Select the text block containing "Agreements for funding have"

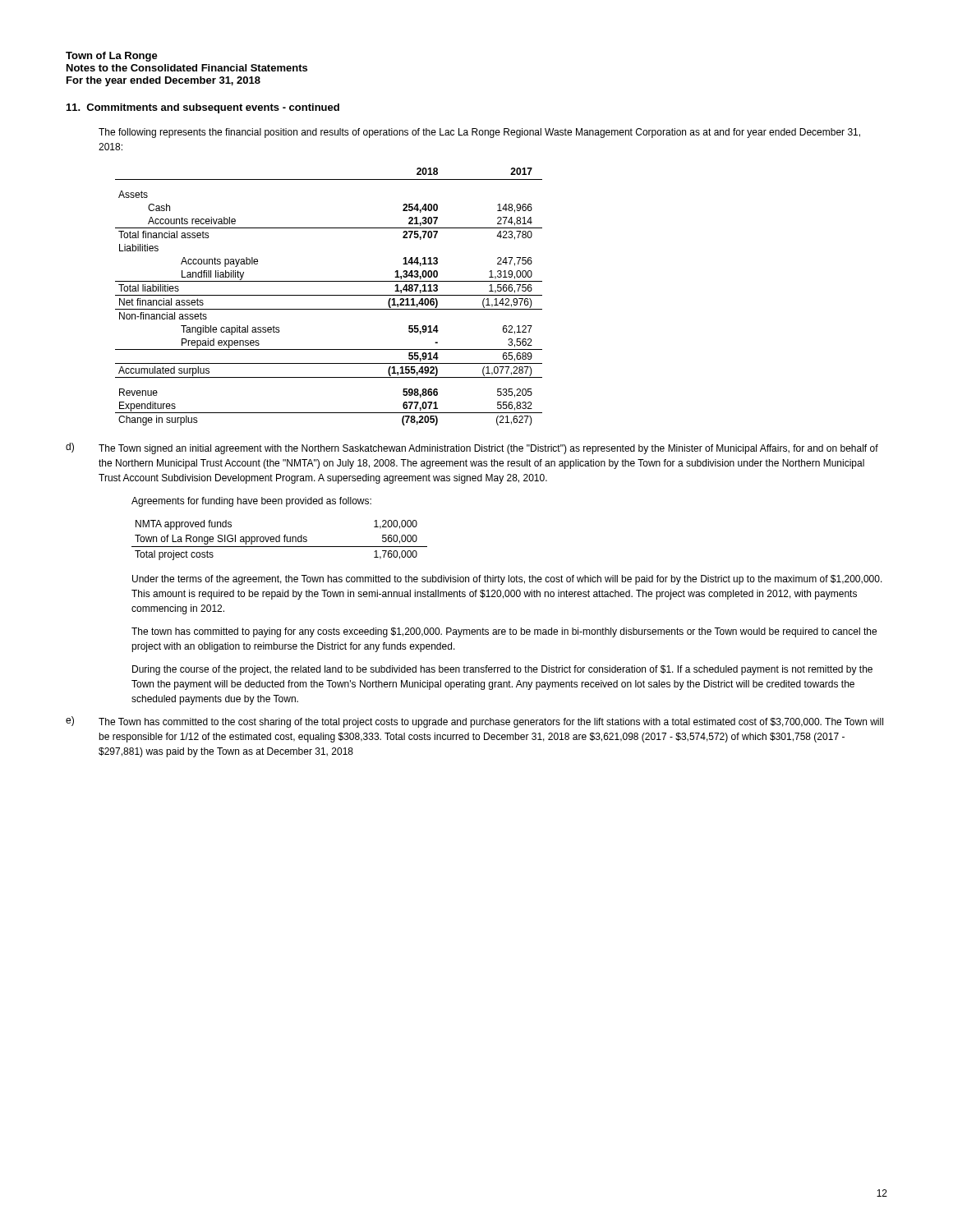coord(252,501)
